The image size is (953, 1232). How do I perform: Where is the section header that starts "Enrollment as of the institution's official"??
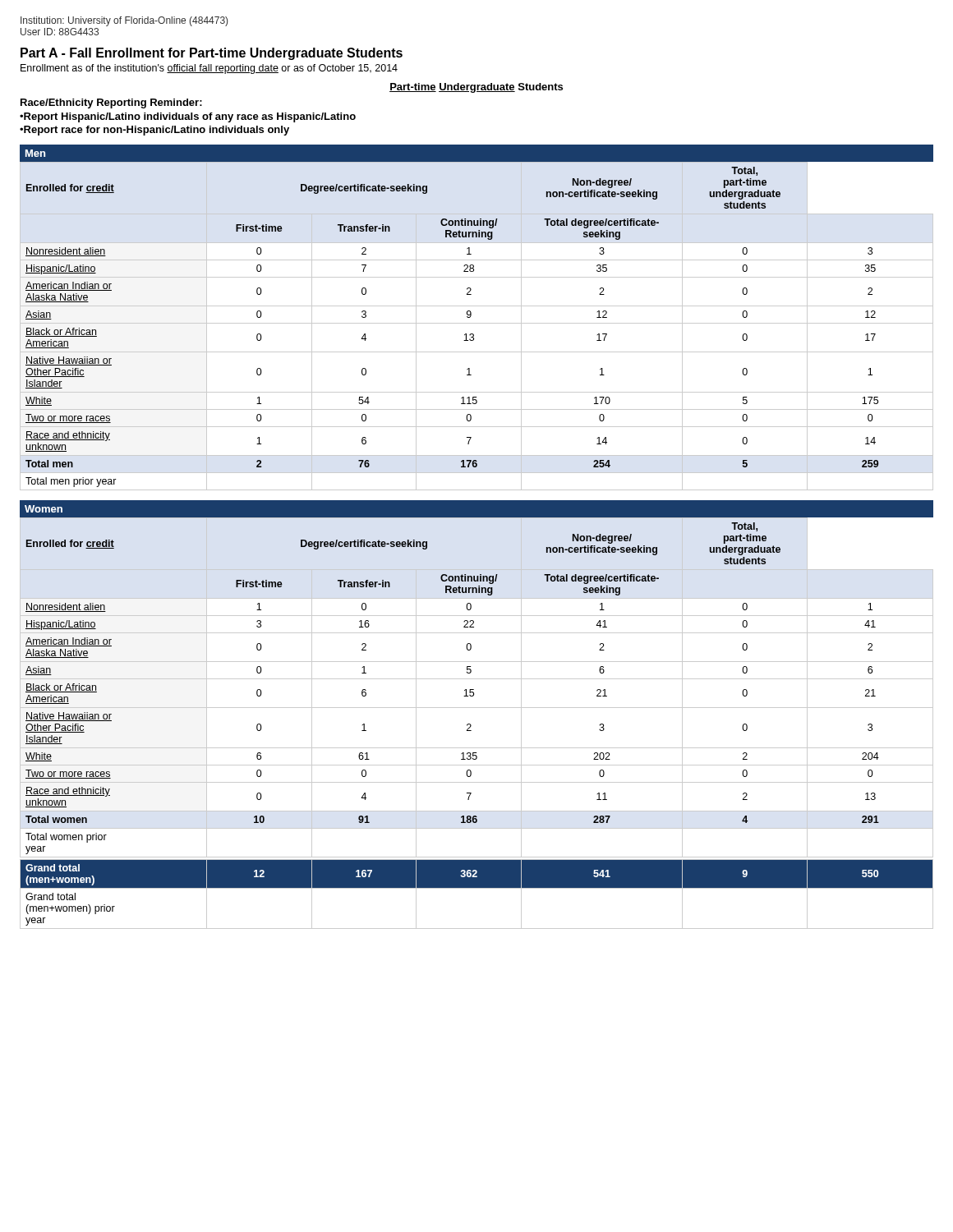(x=209, y=68)
